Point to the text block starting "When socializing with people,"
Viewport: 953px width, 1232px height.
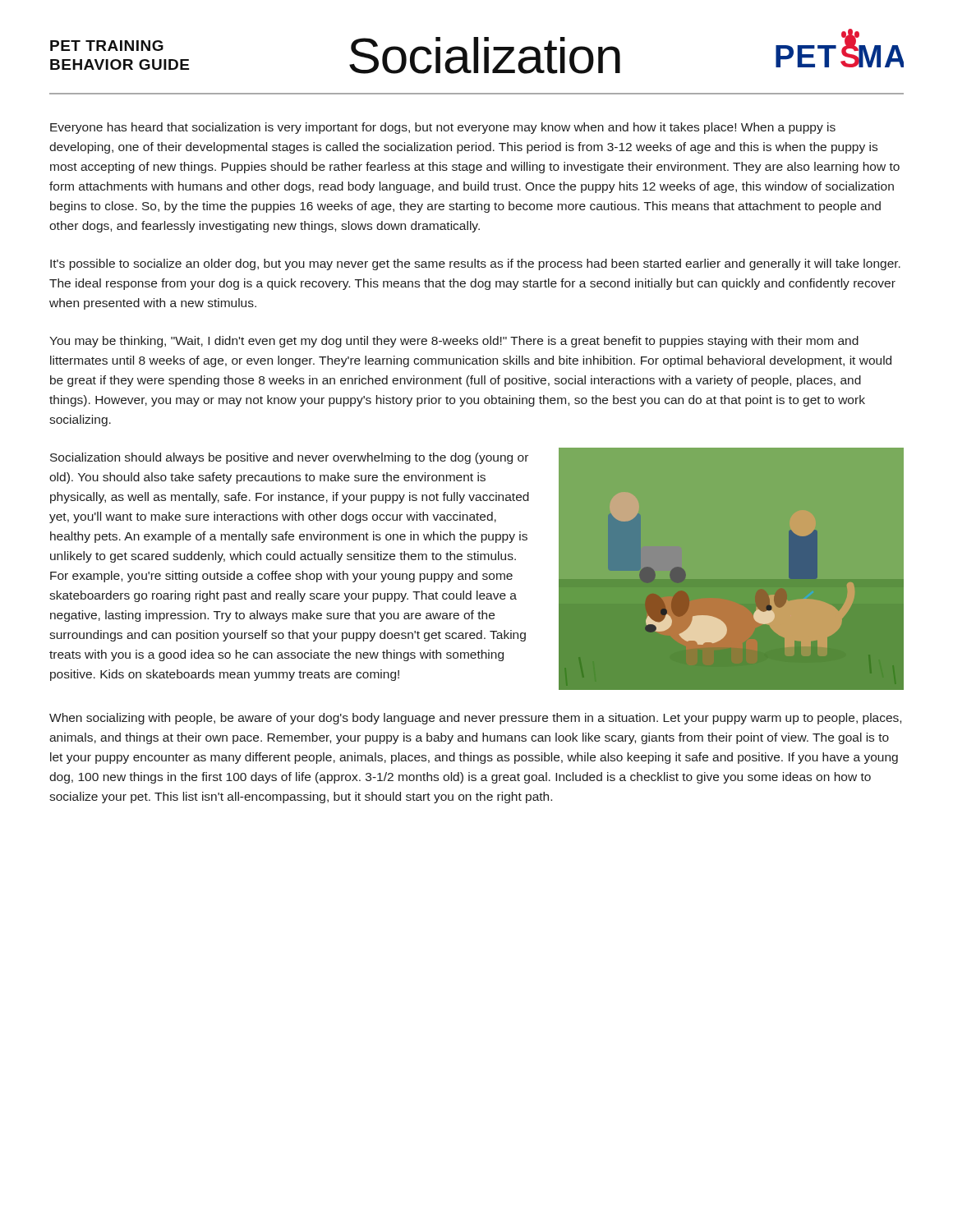(476, 757)
